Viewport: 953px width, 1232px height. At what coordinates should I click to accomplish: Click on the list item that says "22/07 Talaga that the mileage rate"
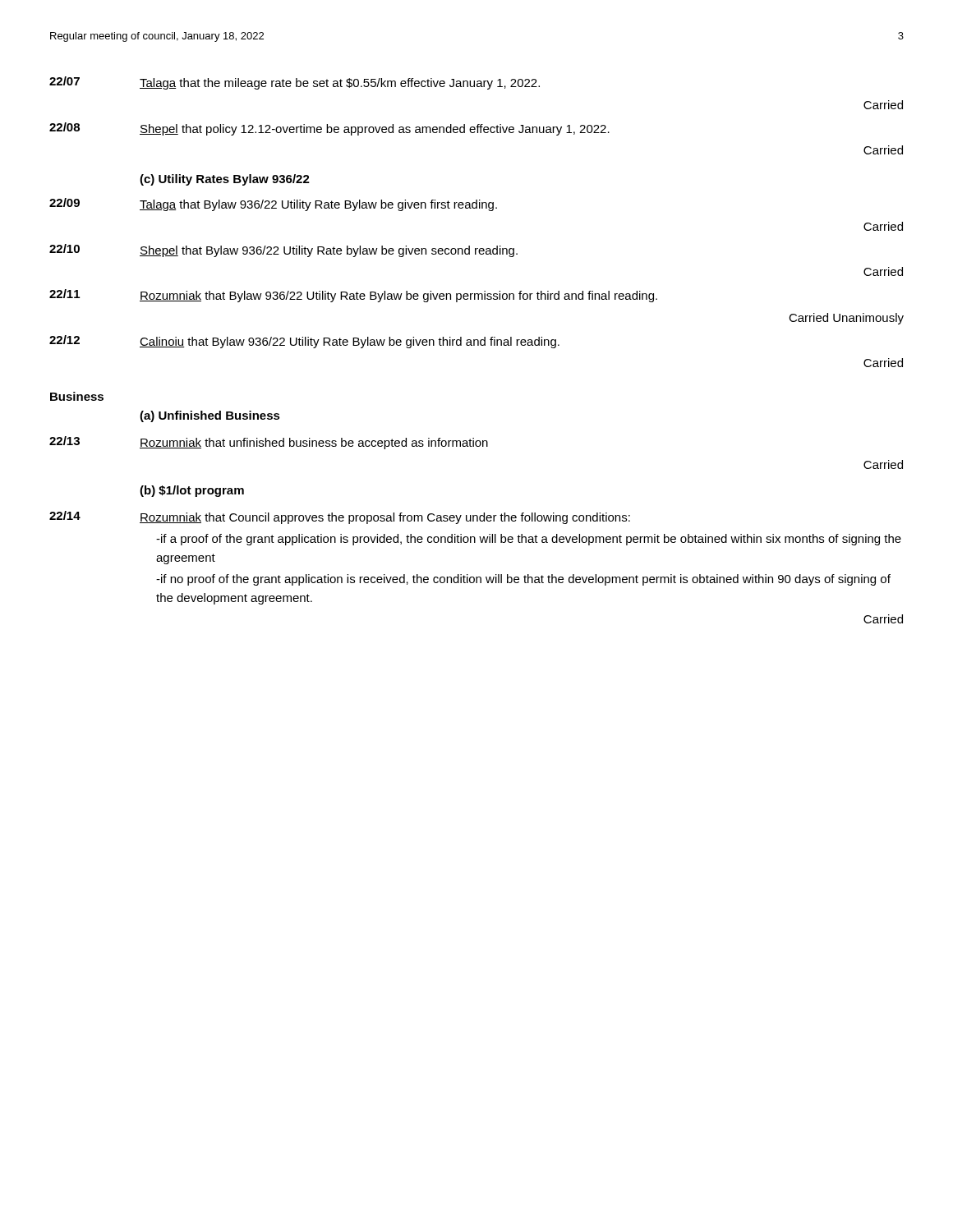pos(476,83)
